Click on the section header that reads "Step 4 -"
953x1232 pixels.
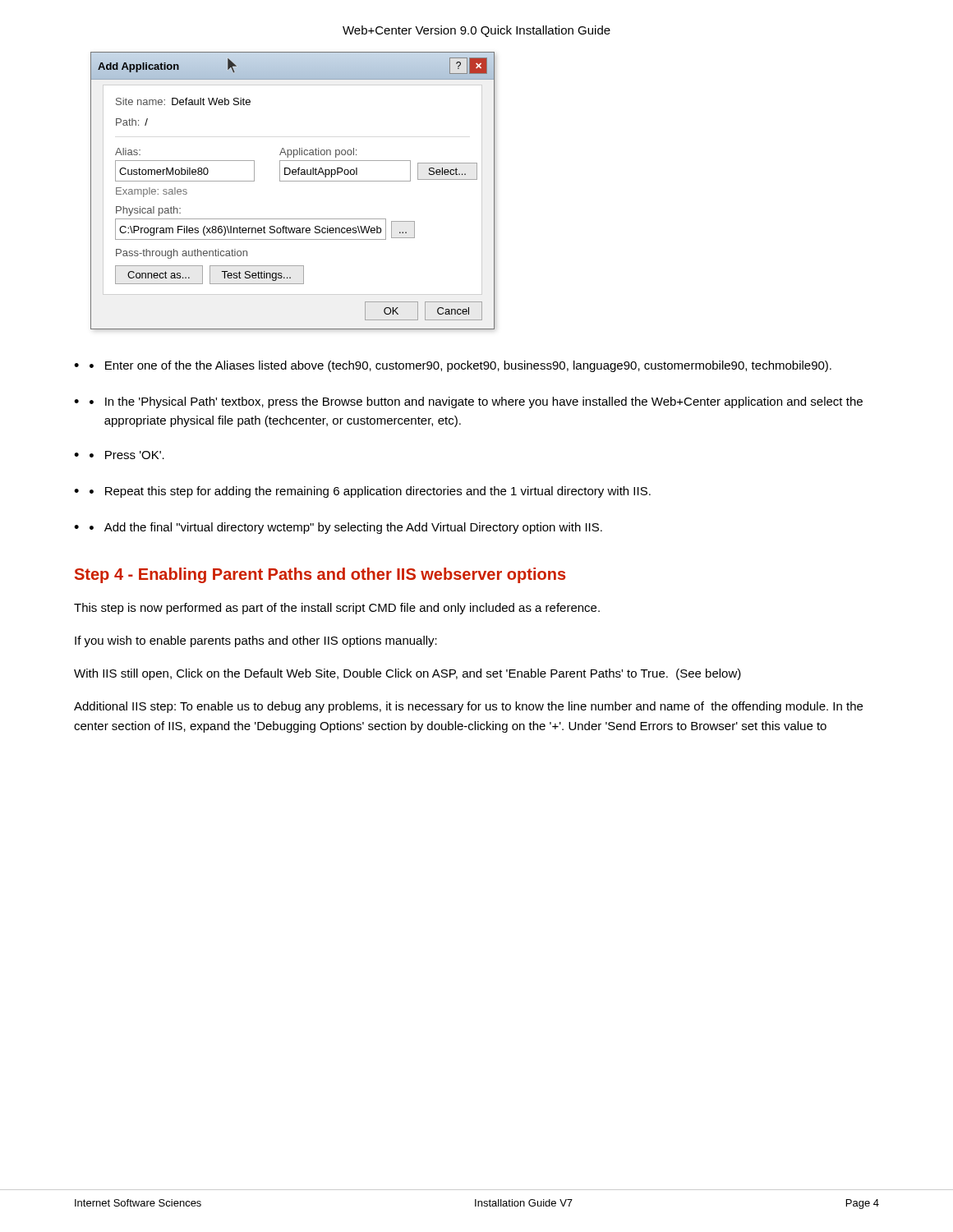(320, 574)
